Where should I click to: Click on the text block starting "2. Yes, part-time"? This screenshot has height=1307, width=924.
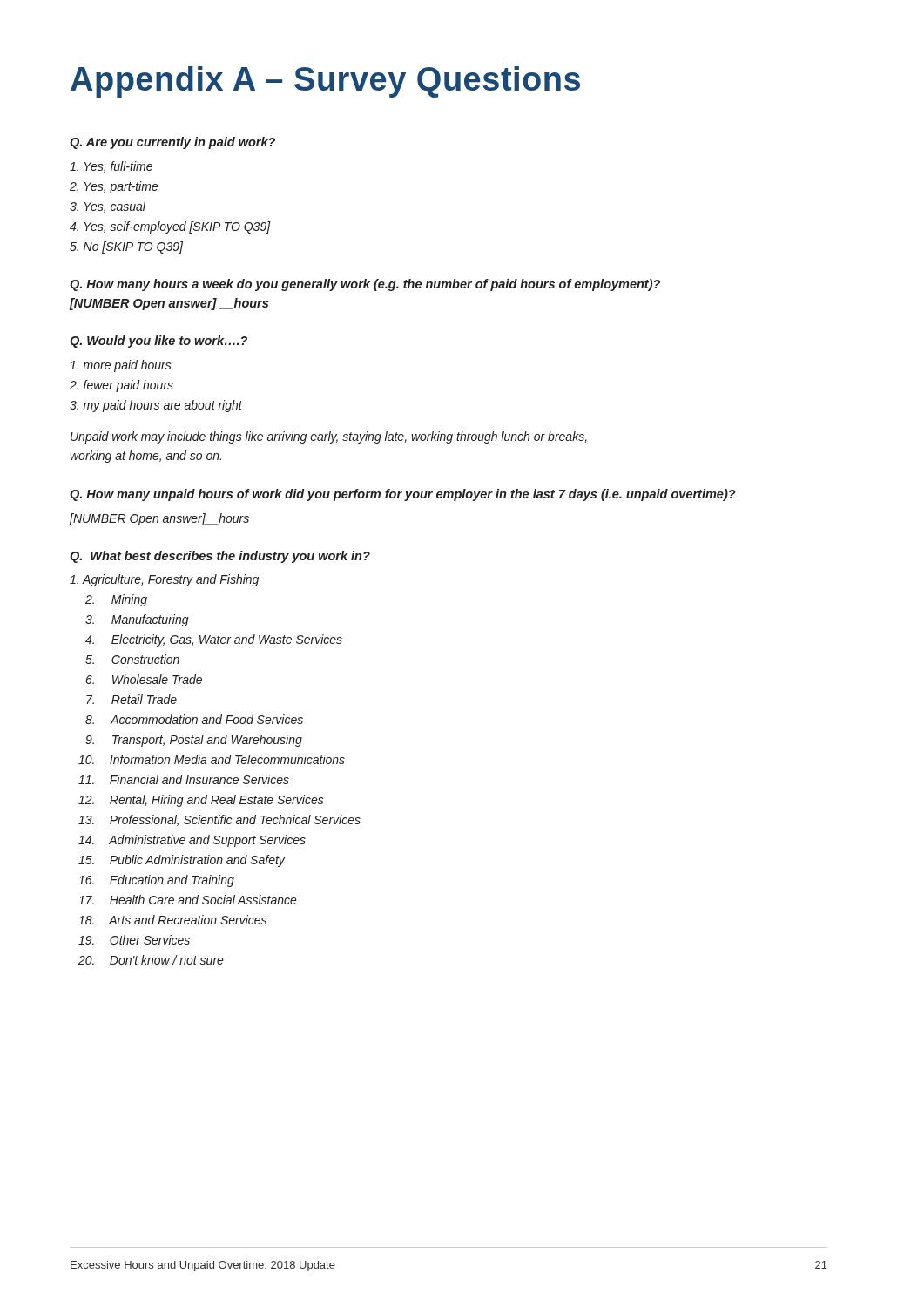(114, 187)
